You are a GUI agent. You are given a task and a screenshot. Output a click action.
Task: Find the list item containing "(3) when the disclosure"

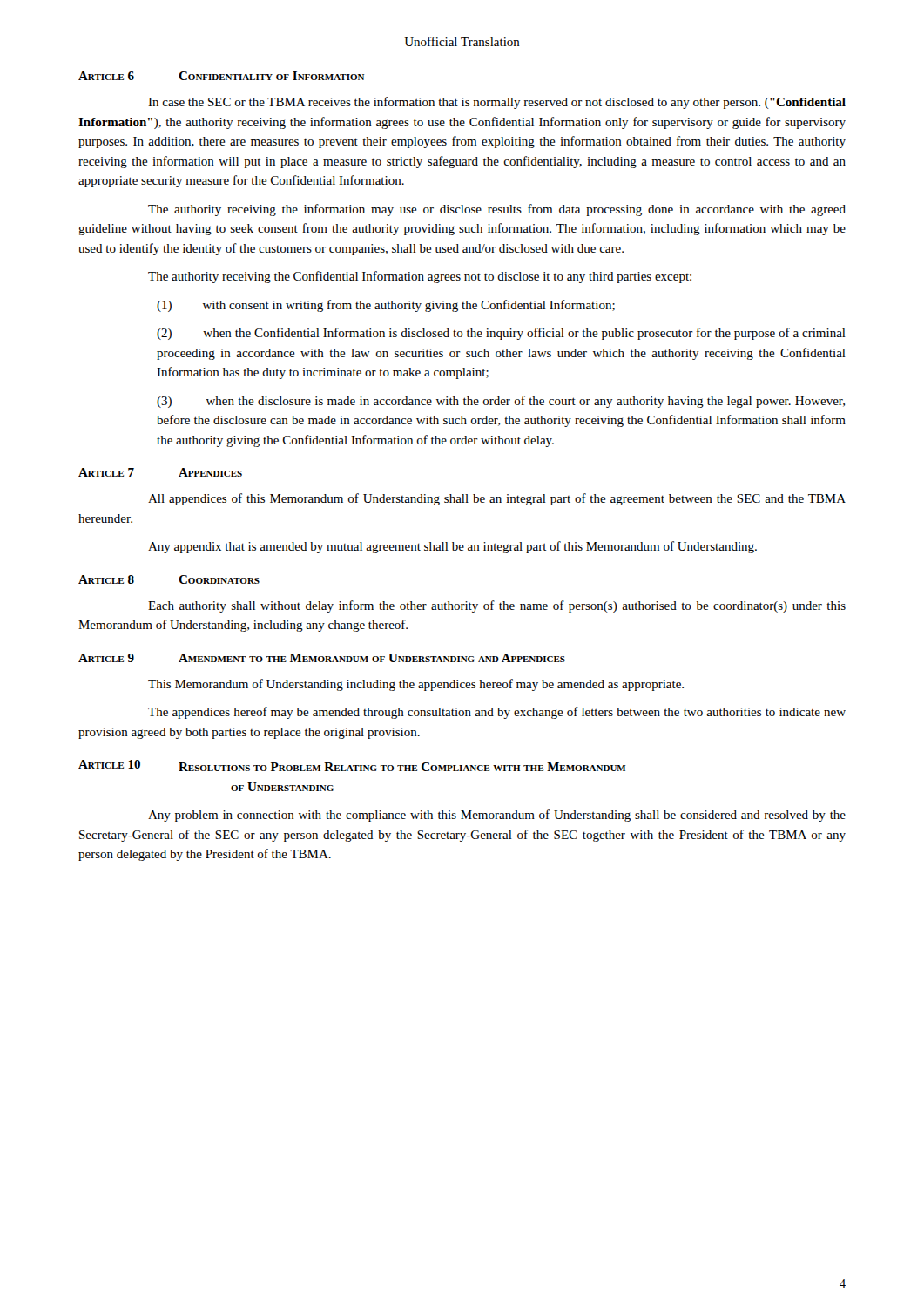501,419
